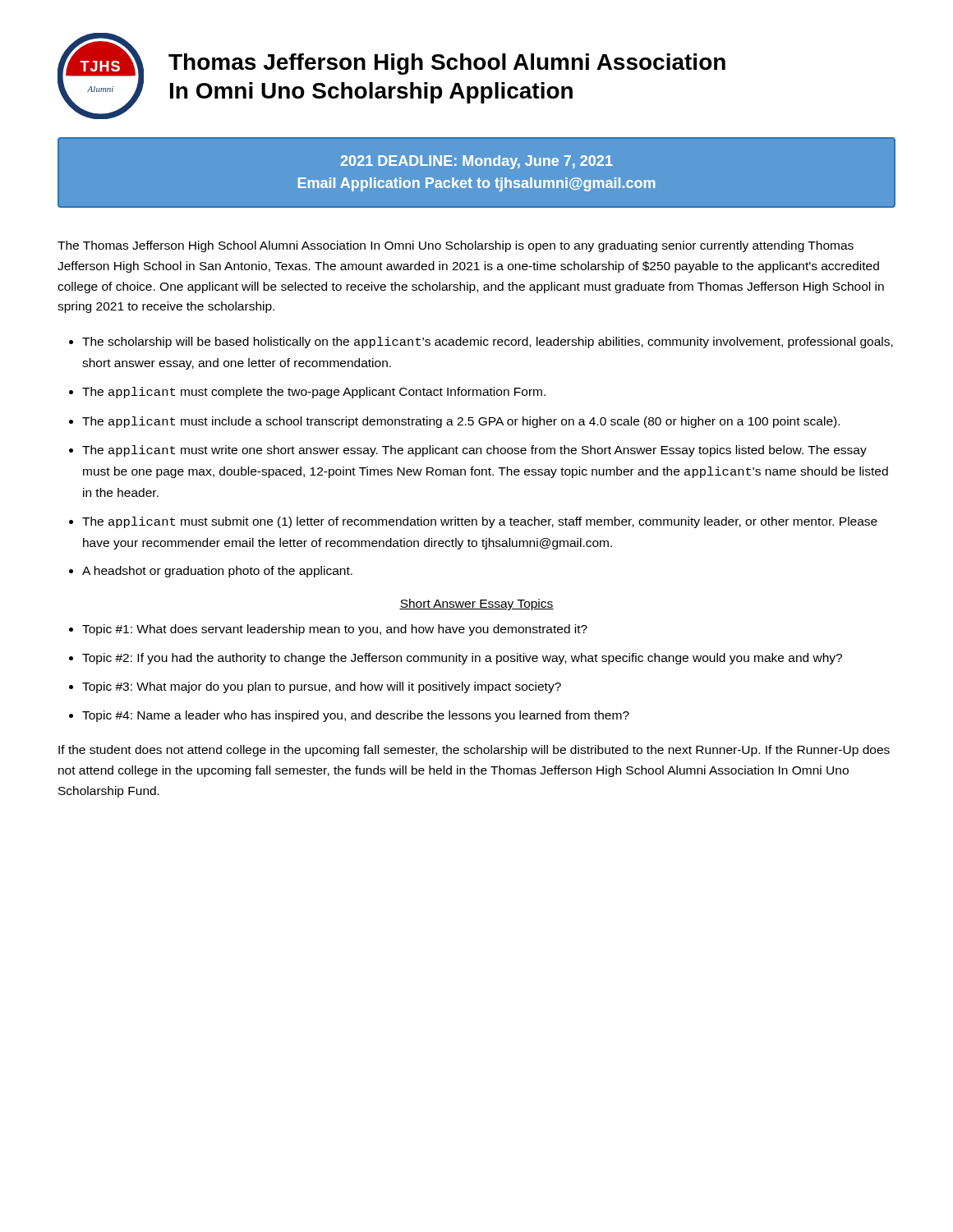The image size is (953, 1232).
Task: Select the logo
Action: [101, 76]
